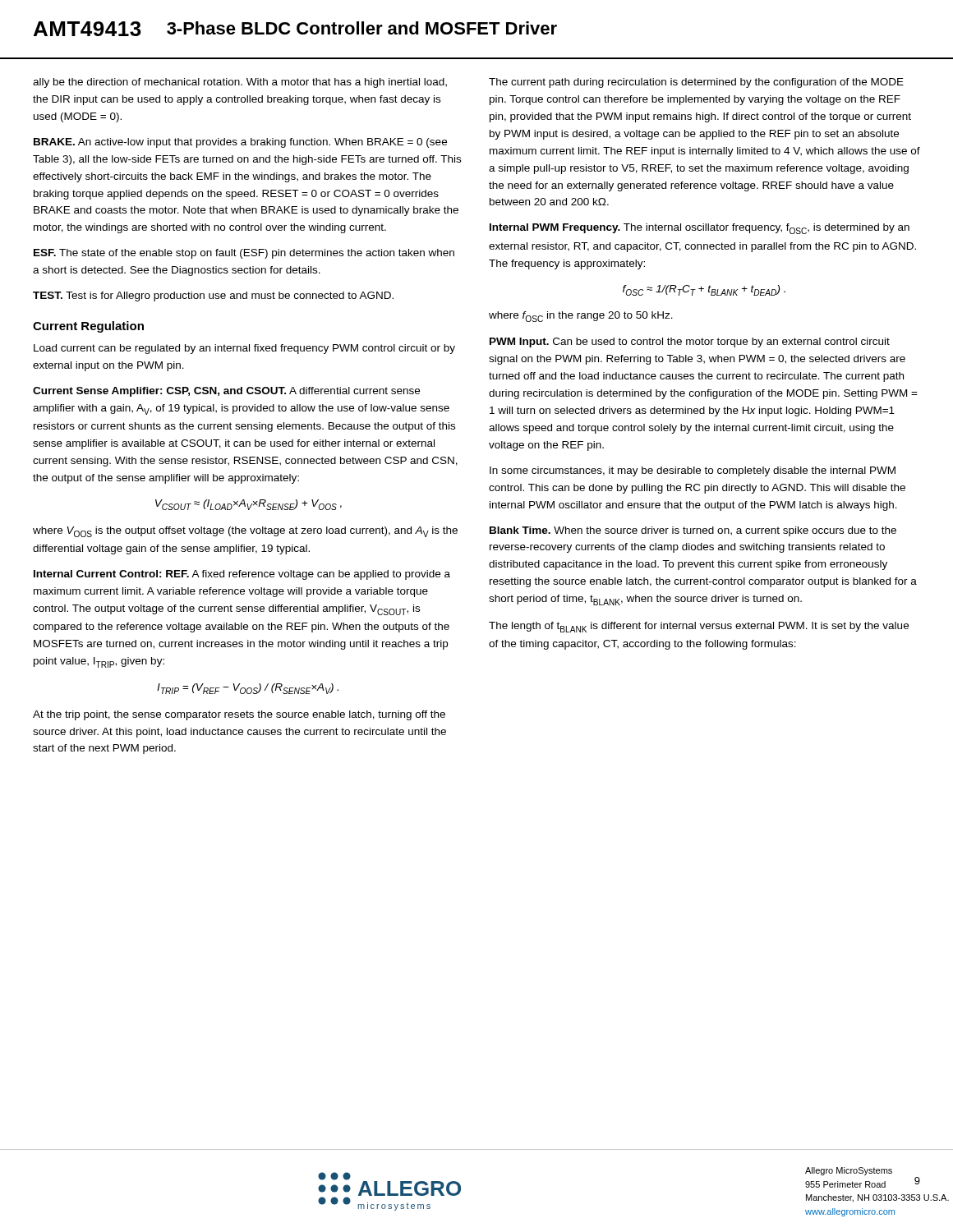The image size is (953, 1232).
Task: Point to the text starting "Blank Time. When the source driver is turned"
Action: 704,566
